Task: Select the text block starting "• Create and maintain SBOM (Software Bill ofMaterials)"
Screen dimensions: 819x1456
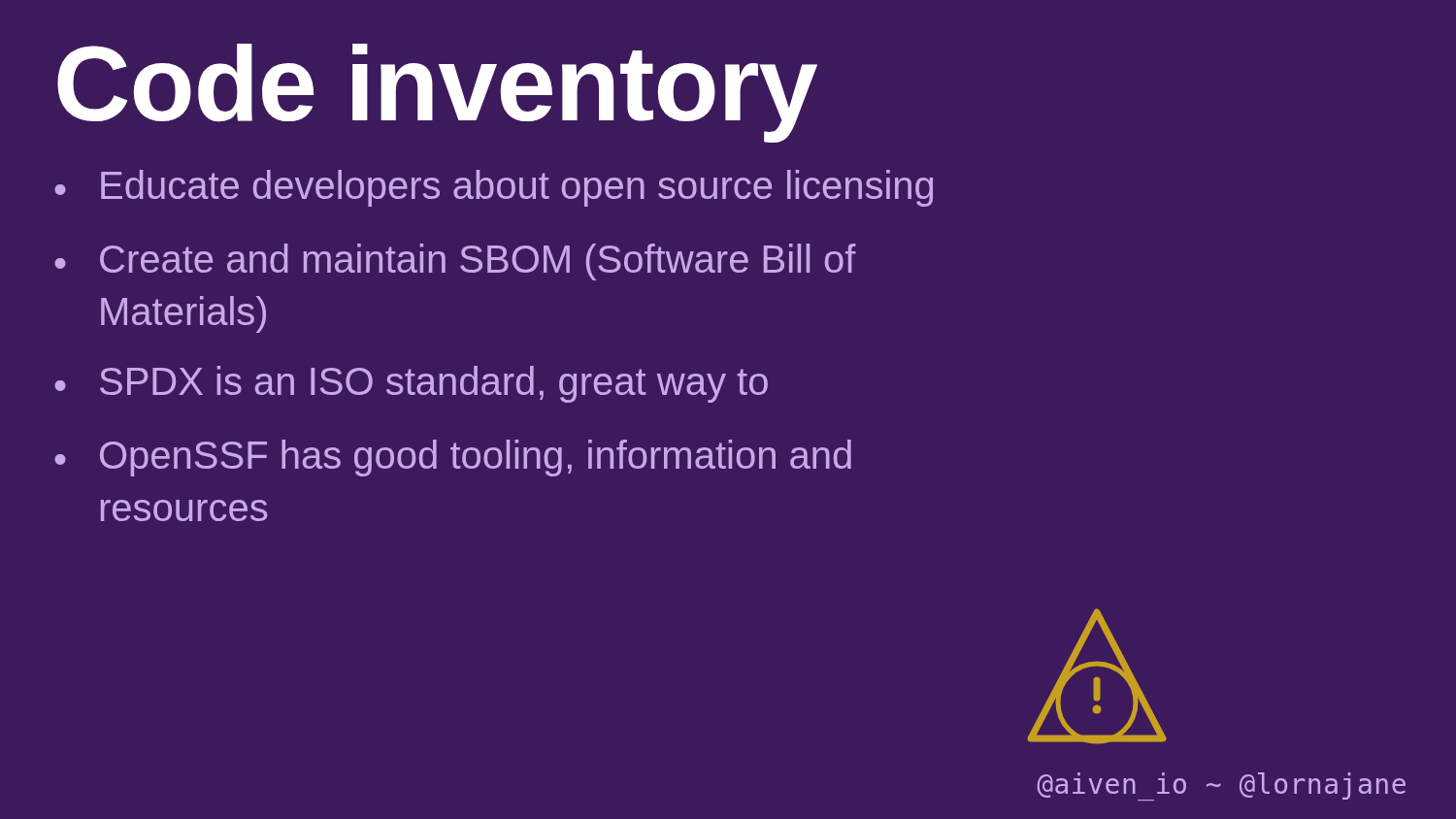Action: [x=454, y=285]
